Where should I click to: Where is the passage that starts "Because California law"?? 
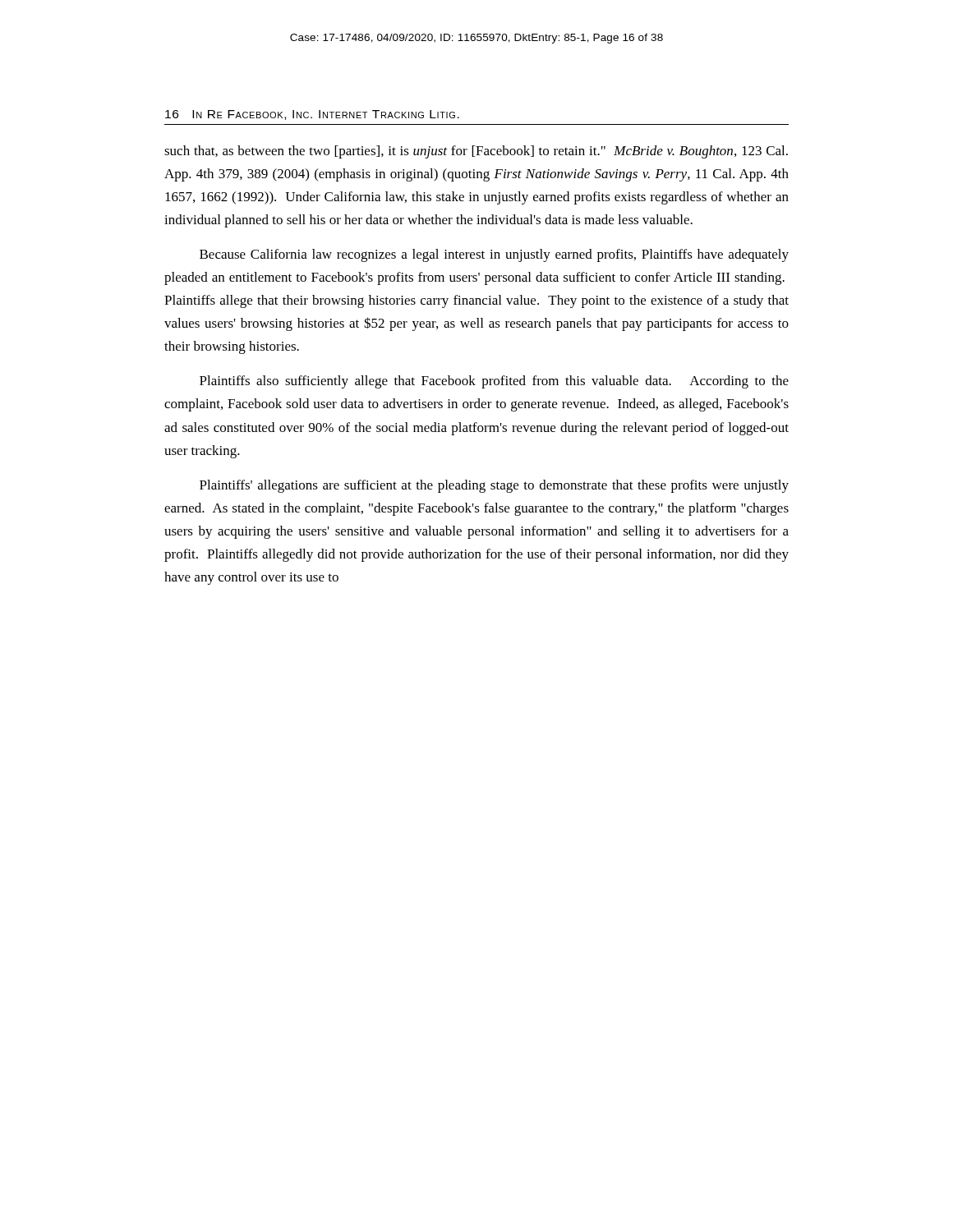click(x=476, y=300)
